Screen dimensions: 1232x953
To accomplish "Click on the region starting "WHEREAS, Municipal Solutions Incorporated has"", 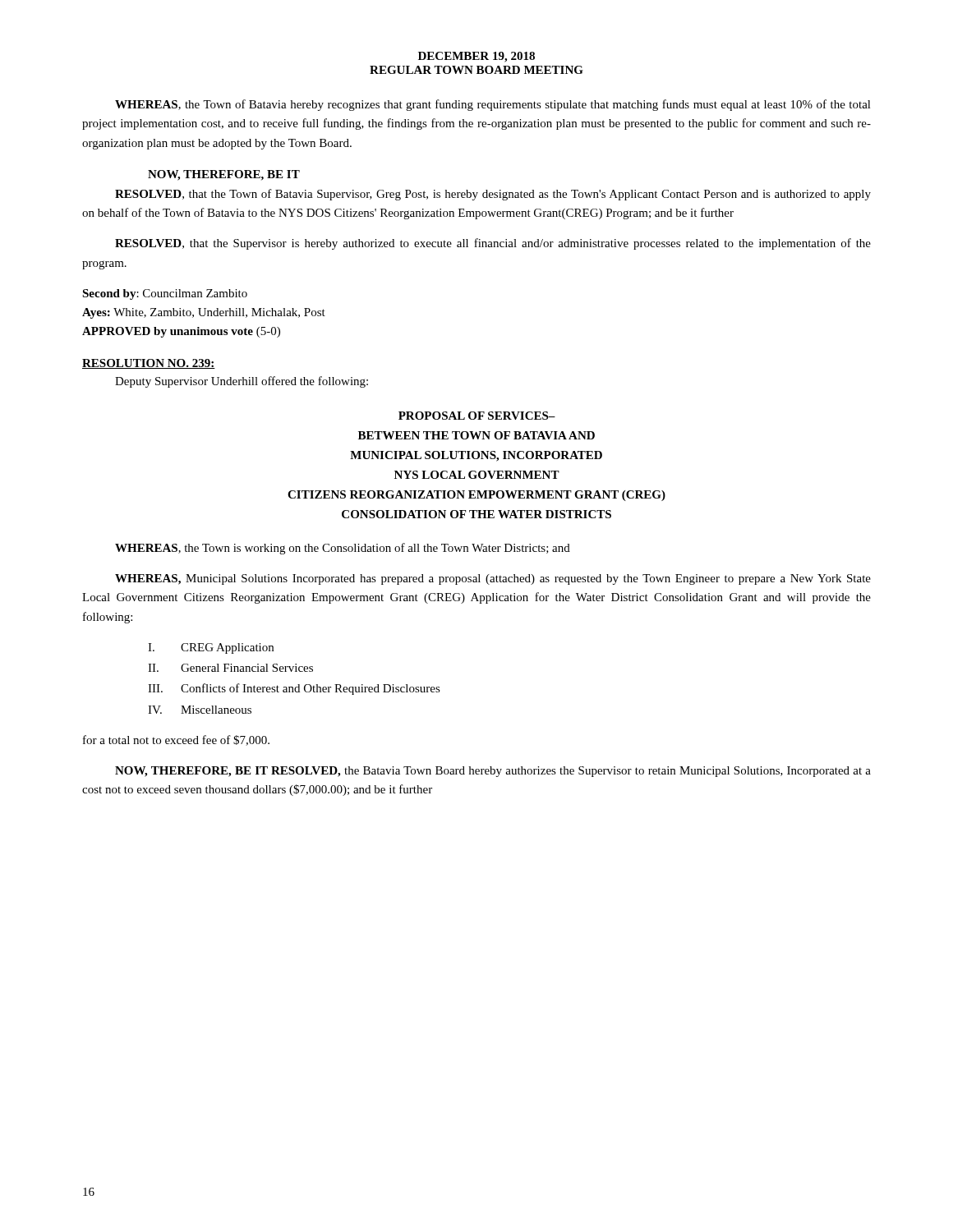I will coord(476,597).
